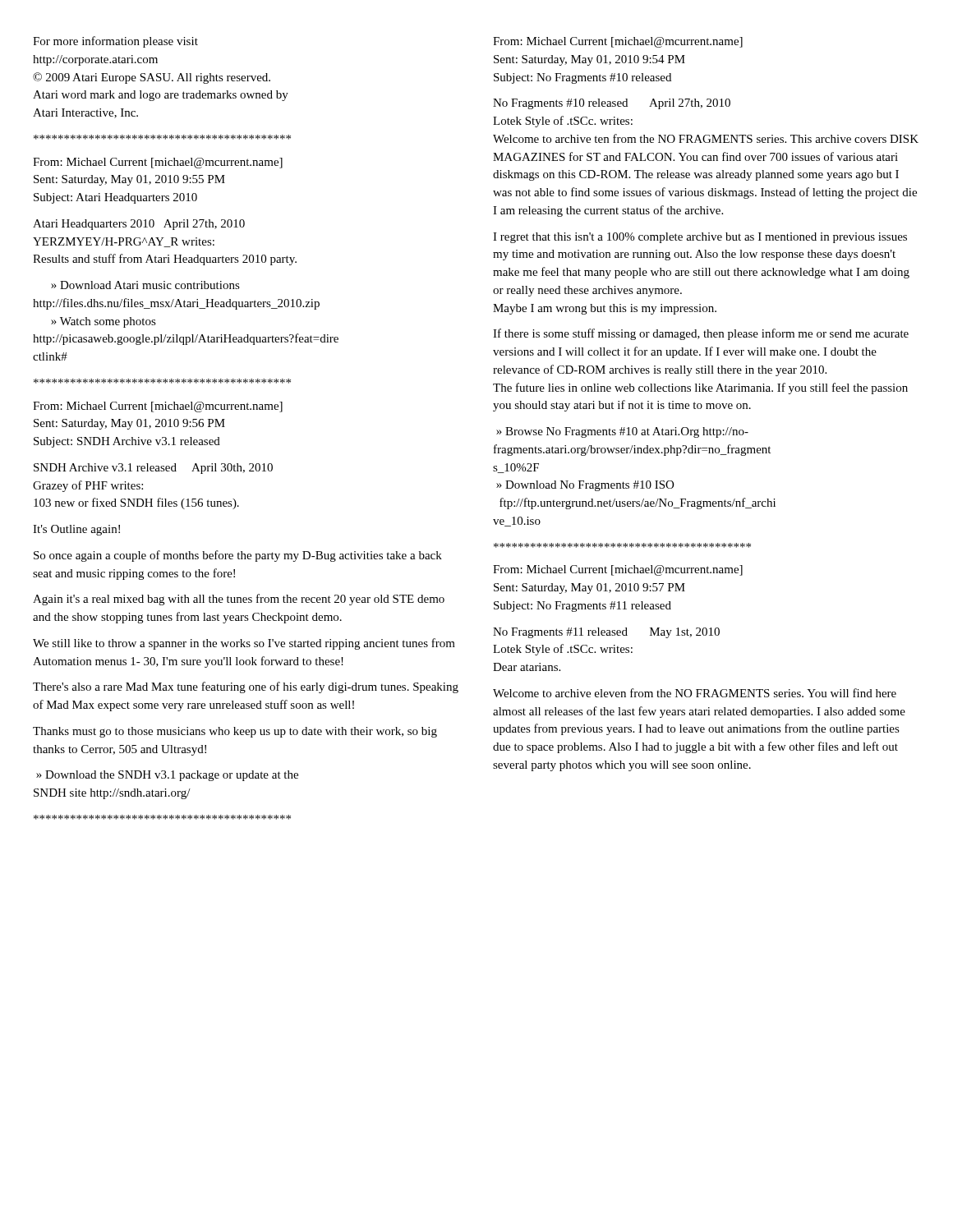Viewport: 953px width, 1232px height.
Task: Click on the block starting "If there is some stuff missing or damaged,"
Action: 701,369
